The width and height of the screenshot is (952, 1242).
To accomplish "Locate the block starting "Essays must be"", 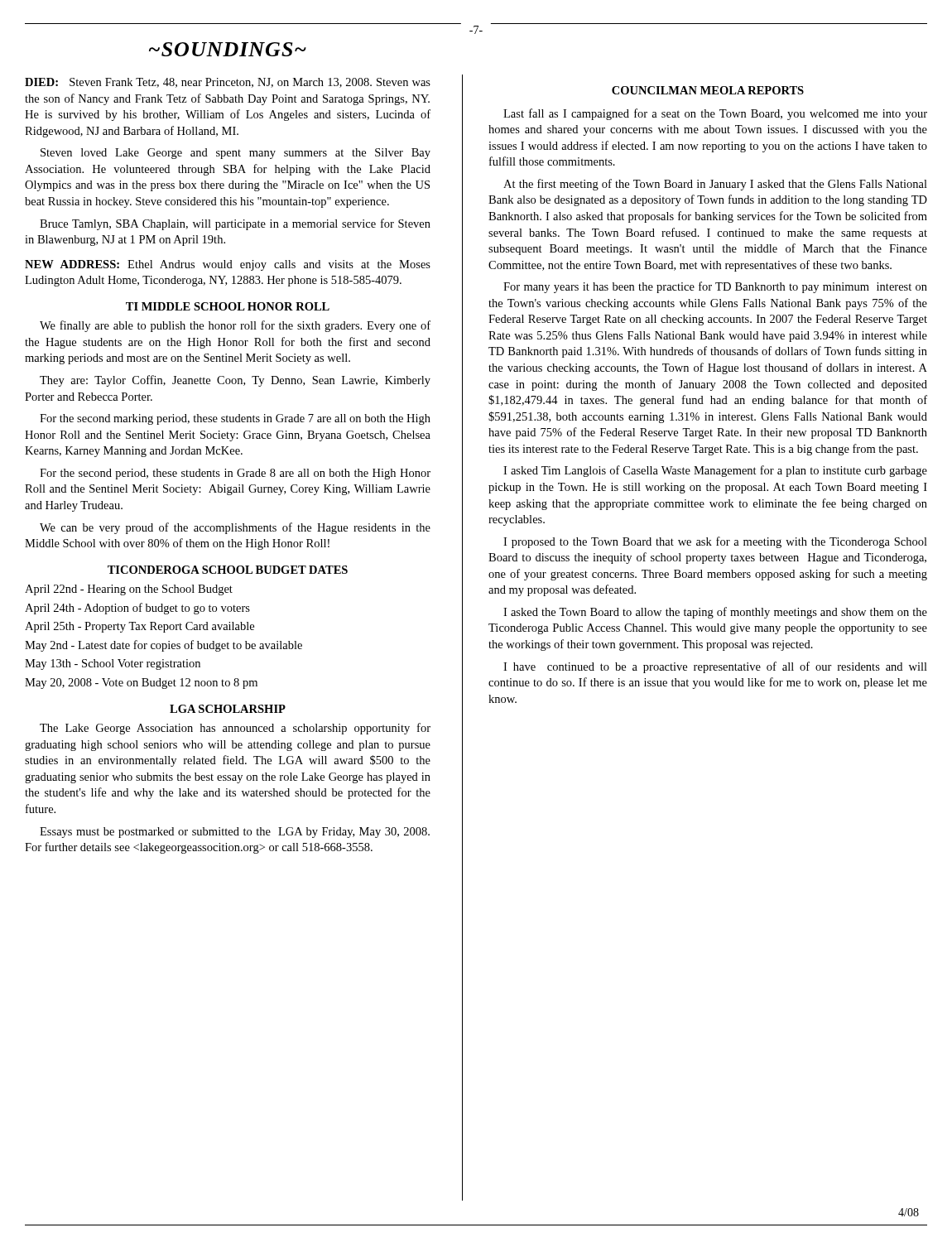I will coord(228,840).
